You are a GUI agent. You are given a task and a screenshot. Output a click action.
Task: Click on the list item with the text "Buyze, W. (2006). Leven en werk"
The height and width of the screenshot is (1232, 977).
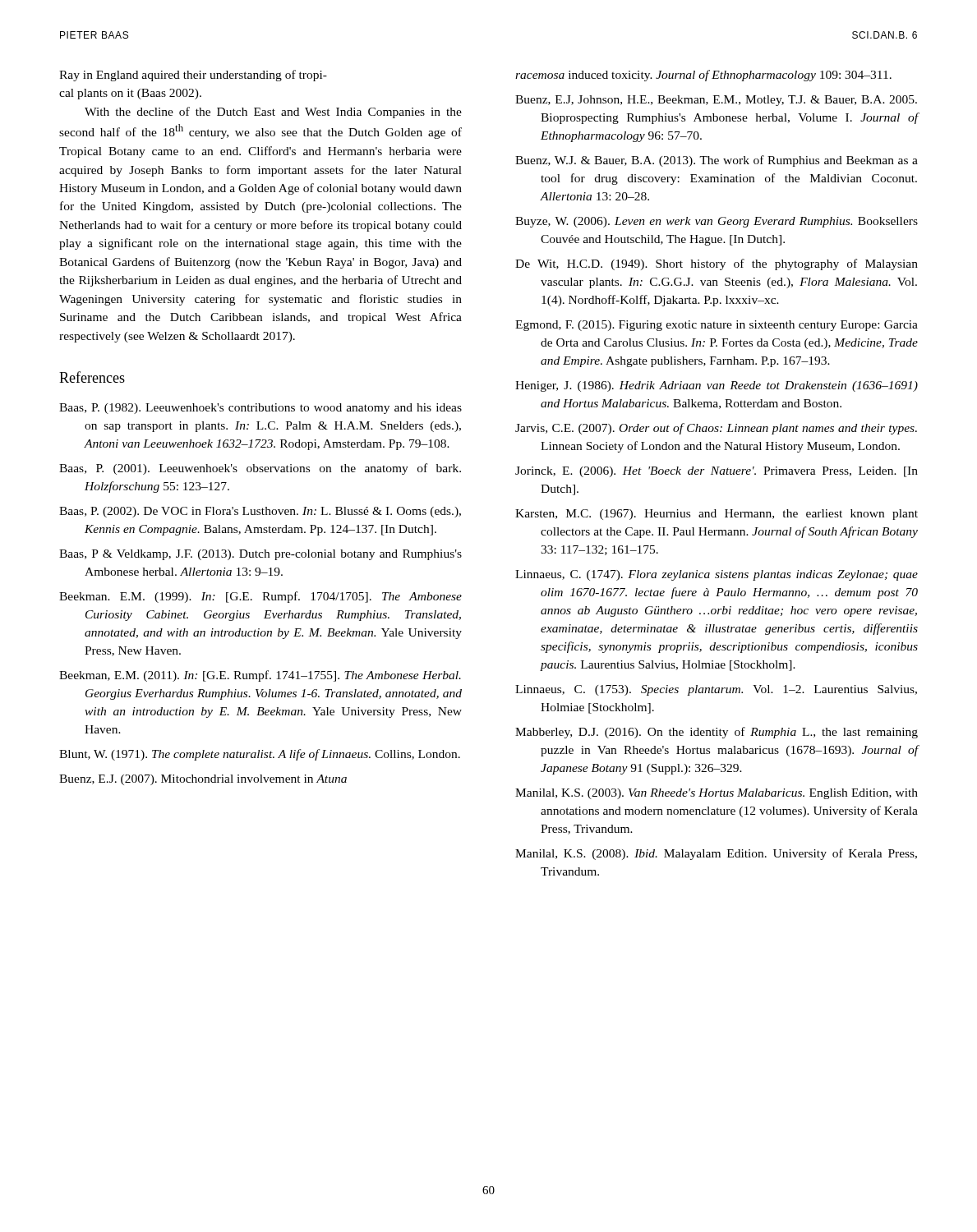(716, 230)
